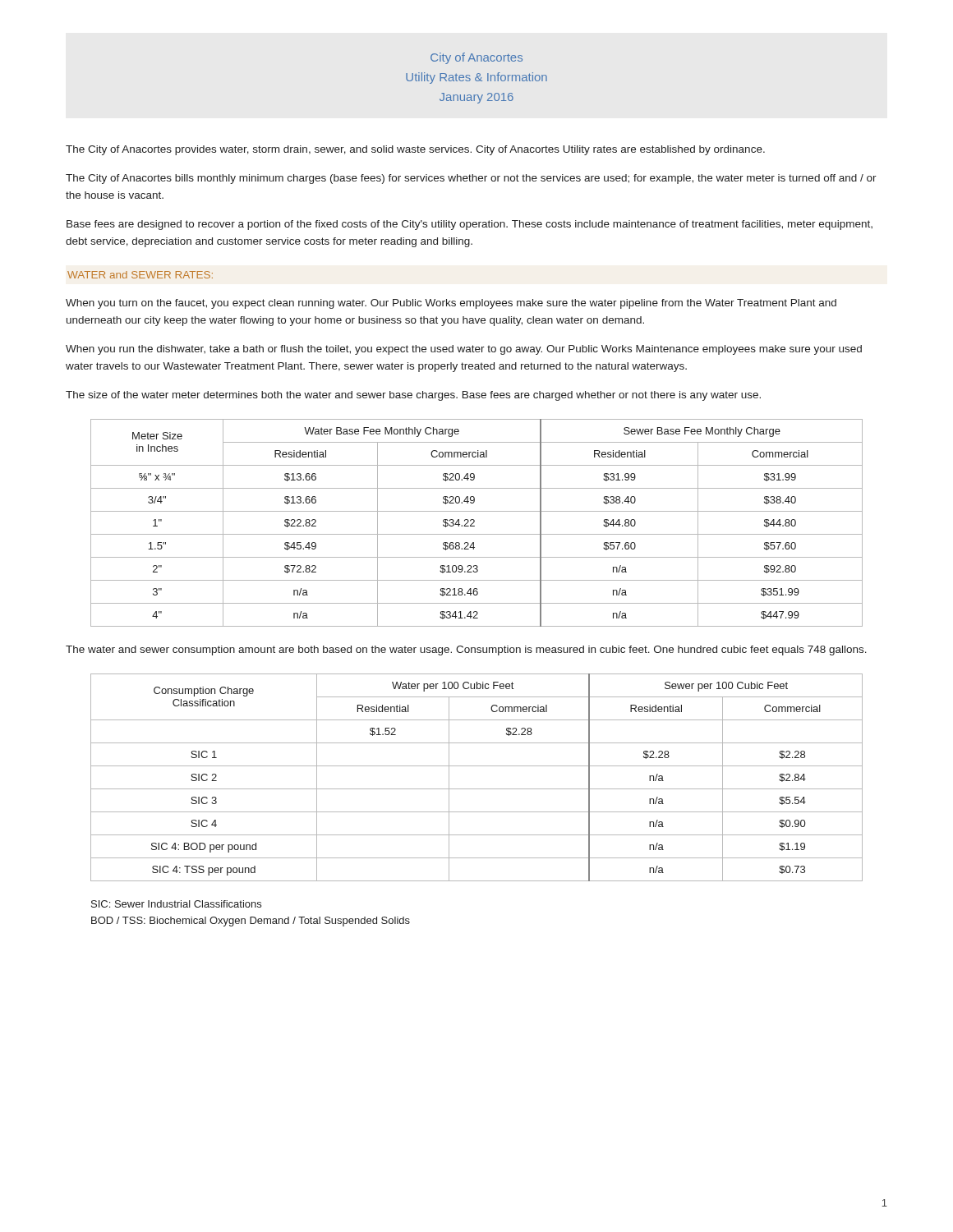Navigate to the element starting "SIC: Sewer Industrial Classifications BOD / TSS: Biochemical"
The image size is (953, 1232).
click(x=176, y=904)
